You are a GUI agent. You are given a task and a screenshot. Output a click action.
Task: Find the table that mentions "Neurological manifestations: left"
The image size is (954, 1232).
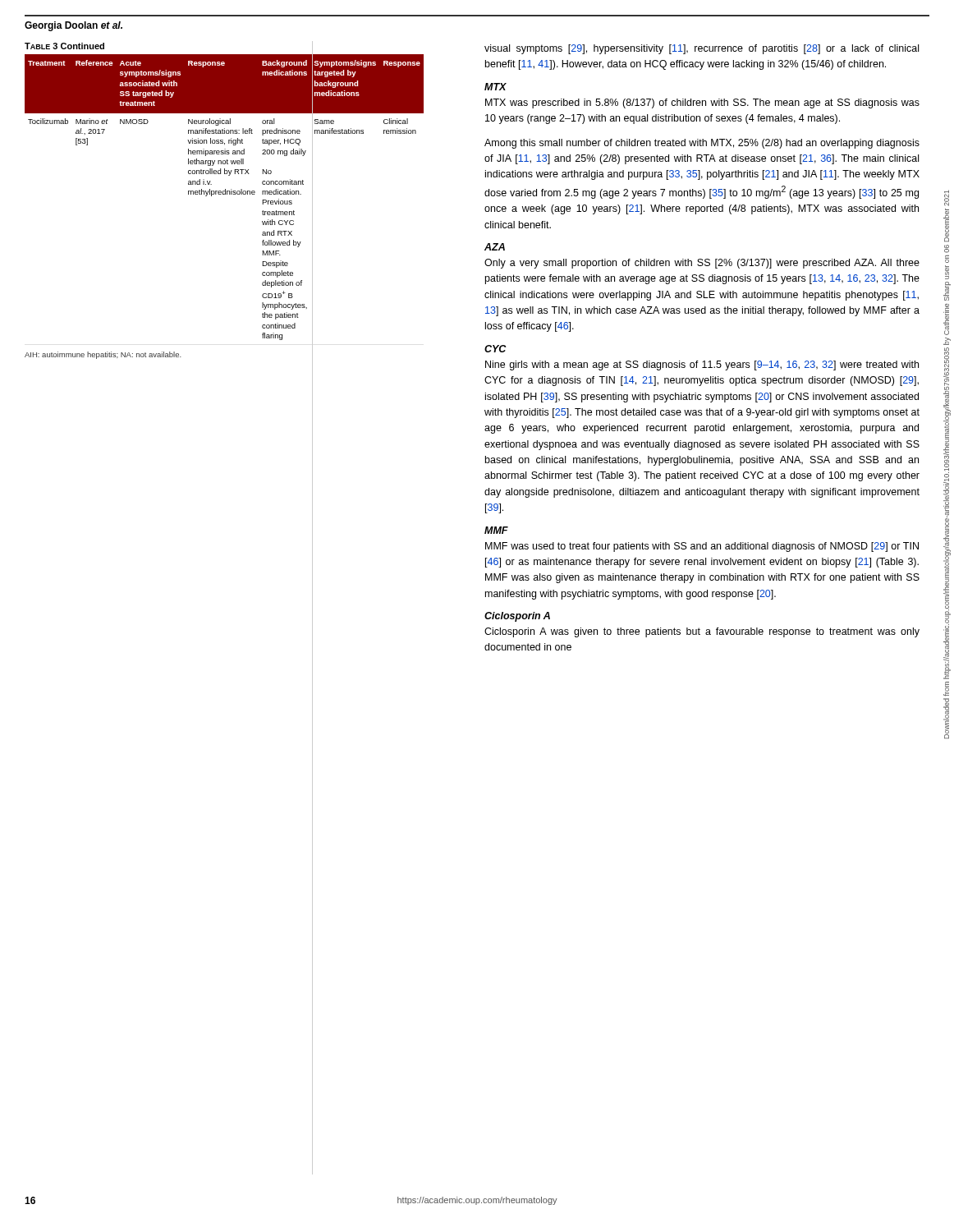pyautogui.click(x=164, y=200)
